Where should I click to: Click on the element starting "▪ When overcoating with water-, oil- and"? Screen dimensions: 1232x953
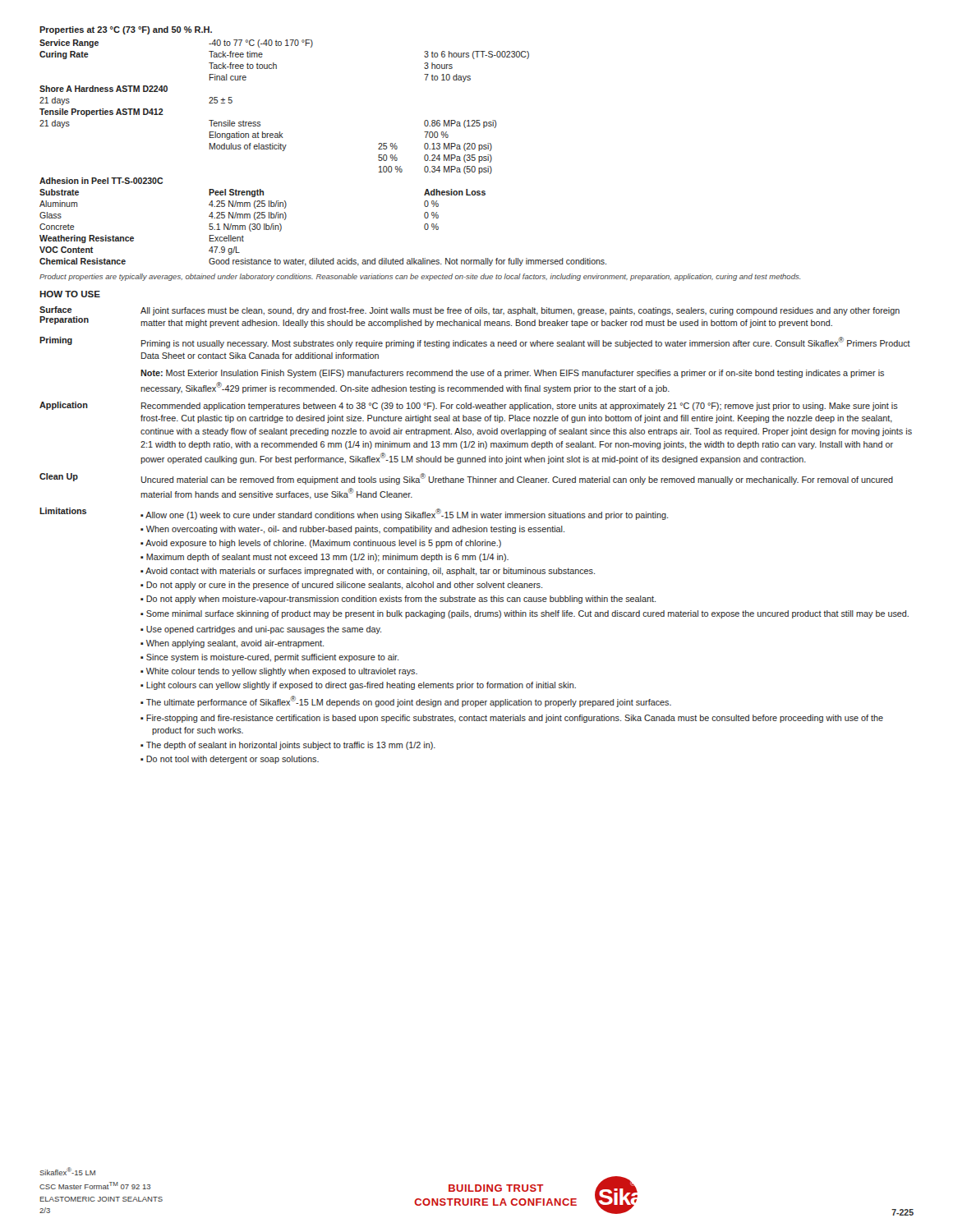353,529
